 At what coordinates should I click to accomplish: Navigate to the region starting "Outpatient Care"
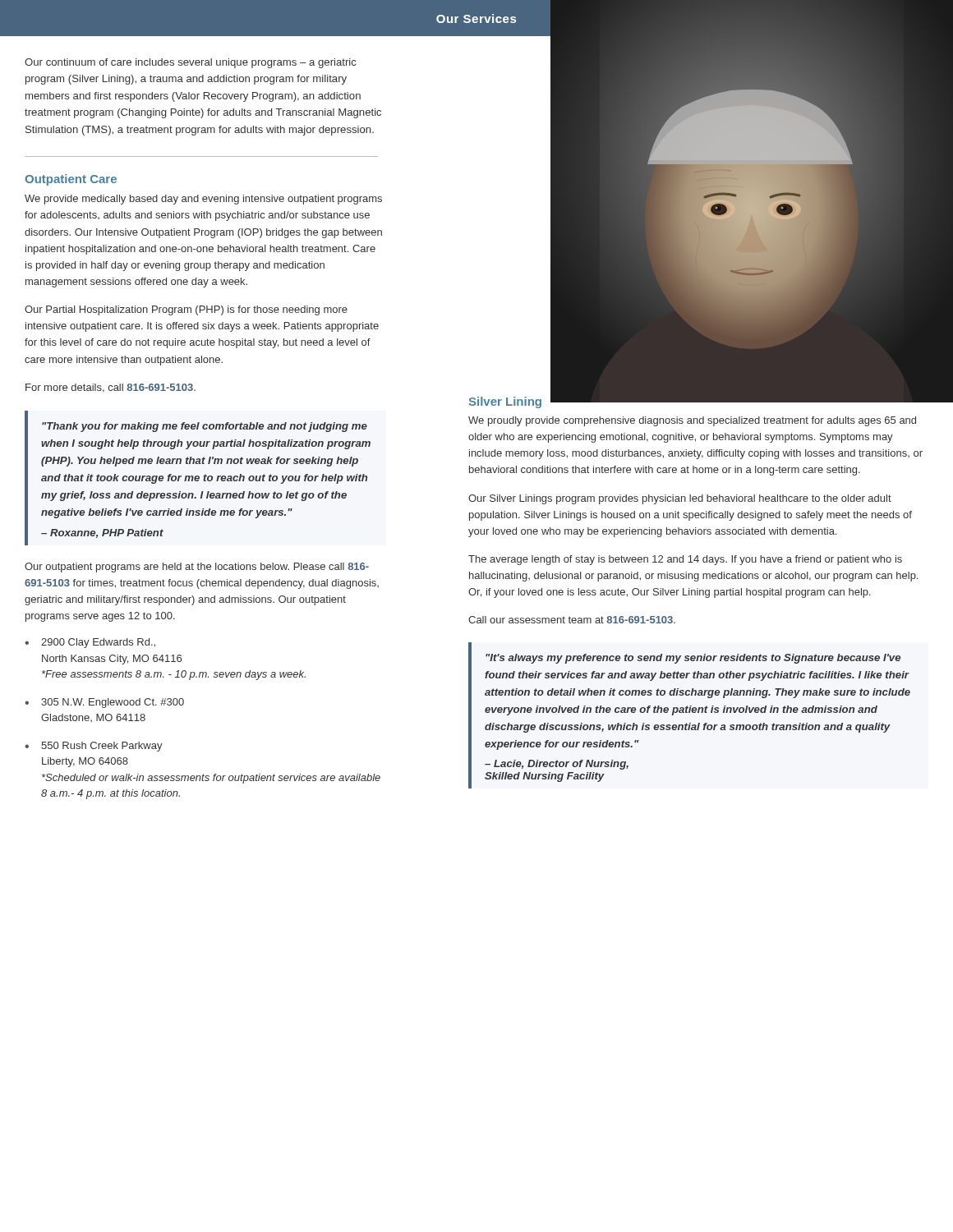pos(71,179)
